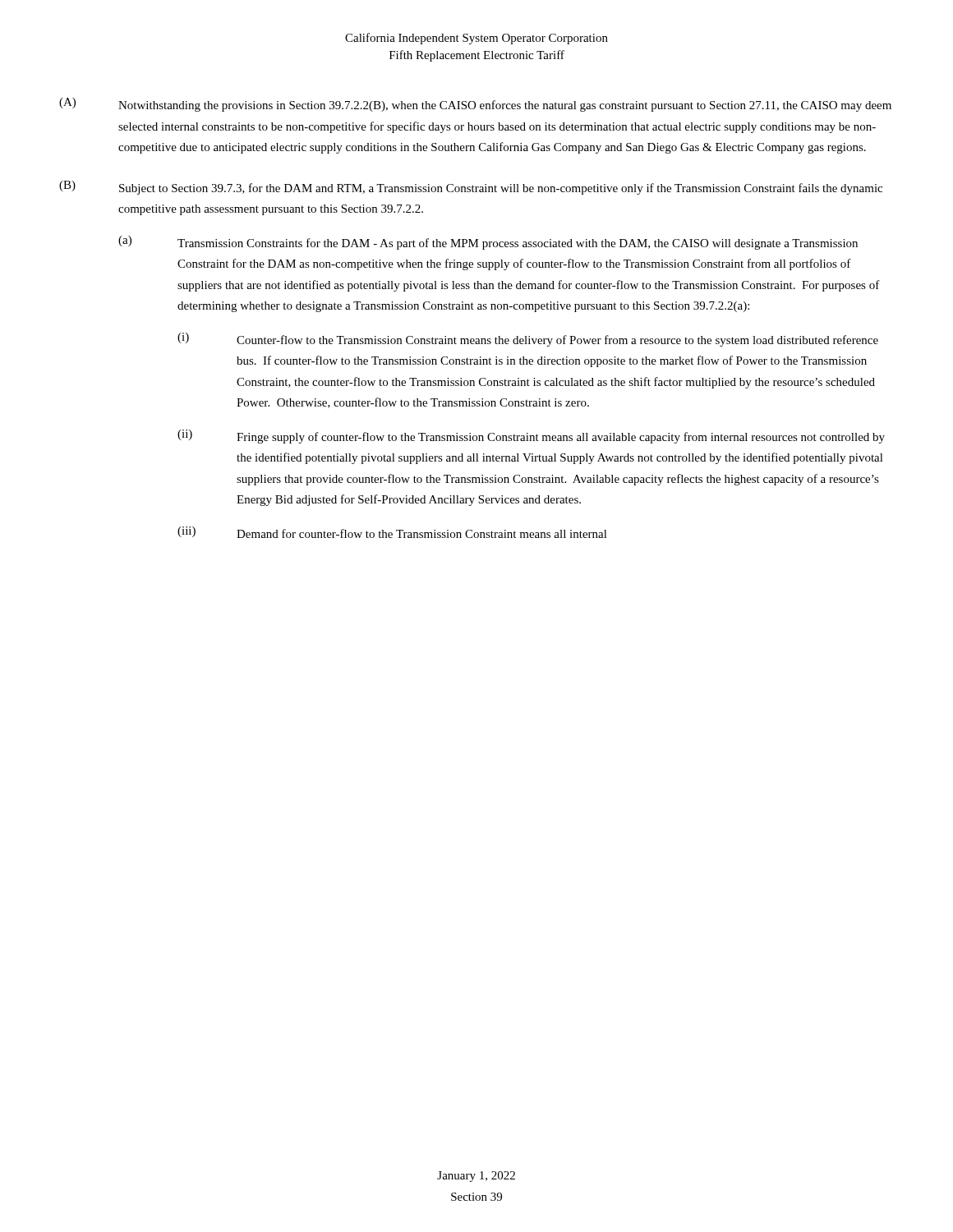Viewport: 953px width, 1232px height.
Task: Navigate to the block starting "(A) Notwithstanding the provisions in Section 39.7.2.2(B), when"
Action: tap(476, 127)
